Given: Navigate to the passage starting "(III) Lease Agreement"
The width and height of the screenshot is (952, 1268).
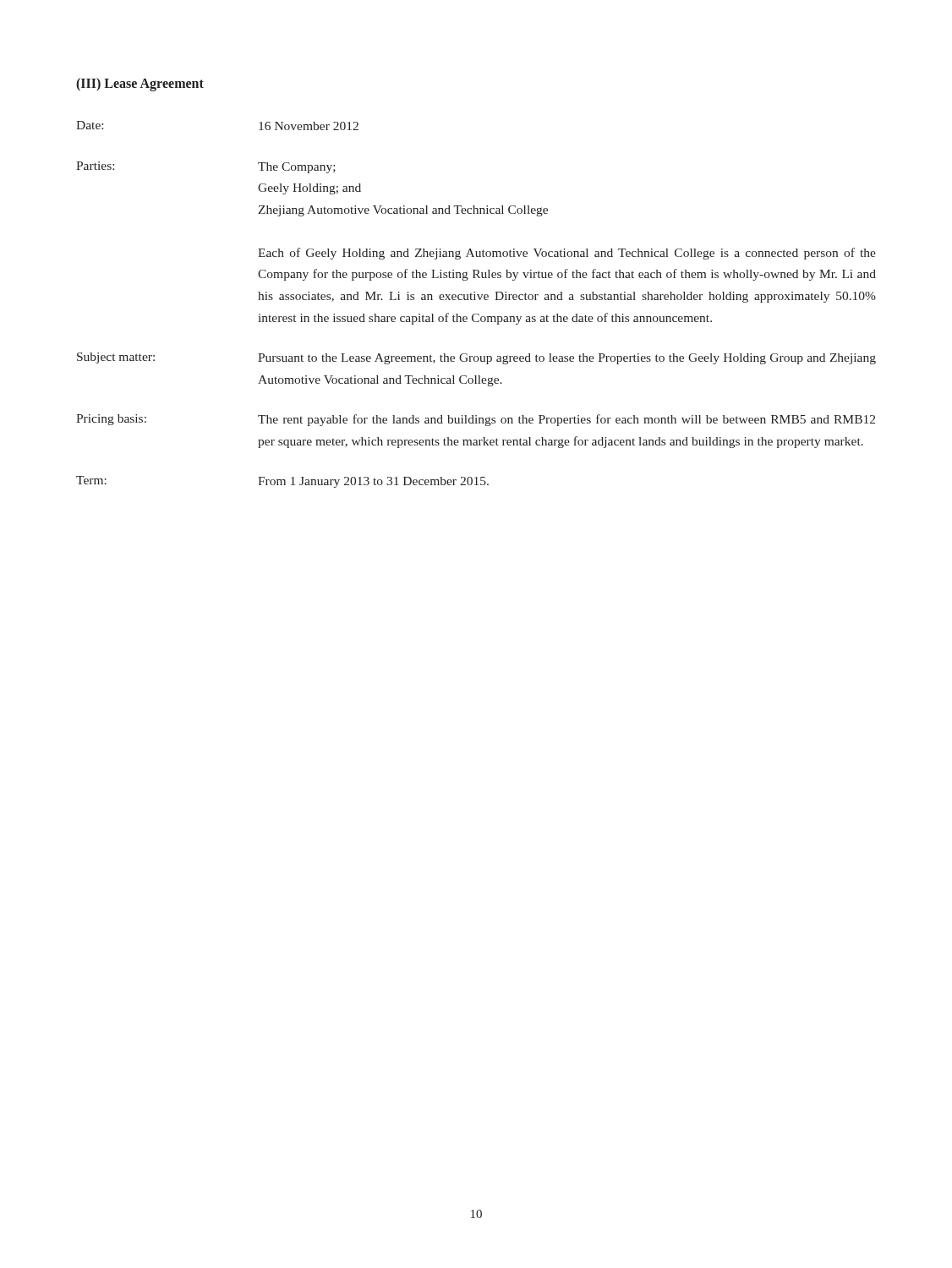Looking at the screenshot, I should (140, 83).
